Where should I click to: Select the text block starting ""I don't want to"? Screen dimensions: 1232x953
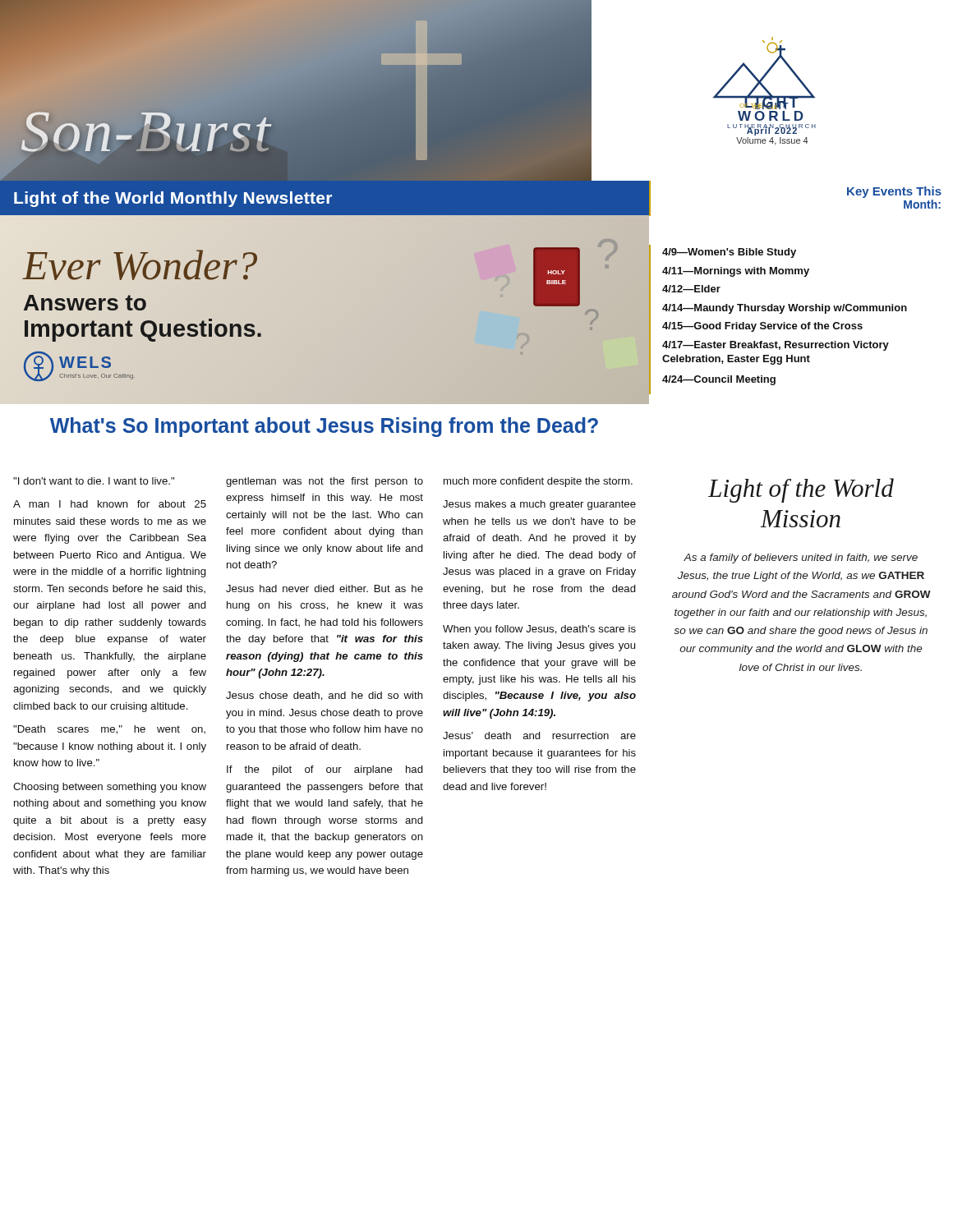(110, 676)
